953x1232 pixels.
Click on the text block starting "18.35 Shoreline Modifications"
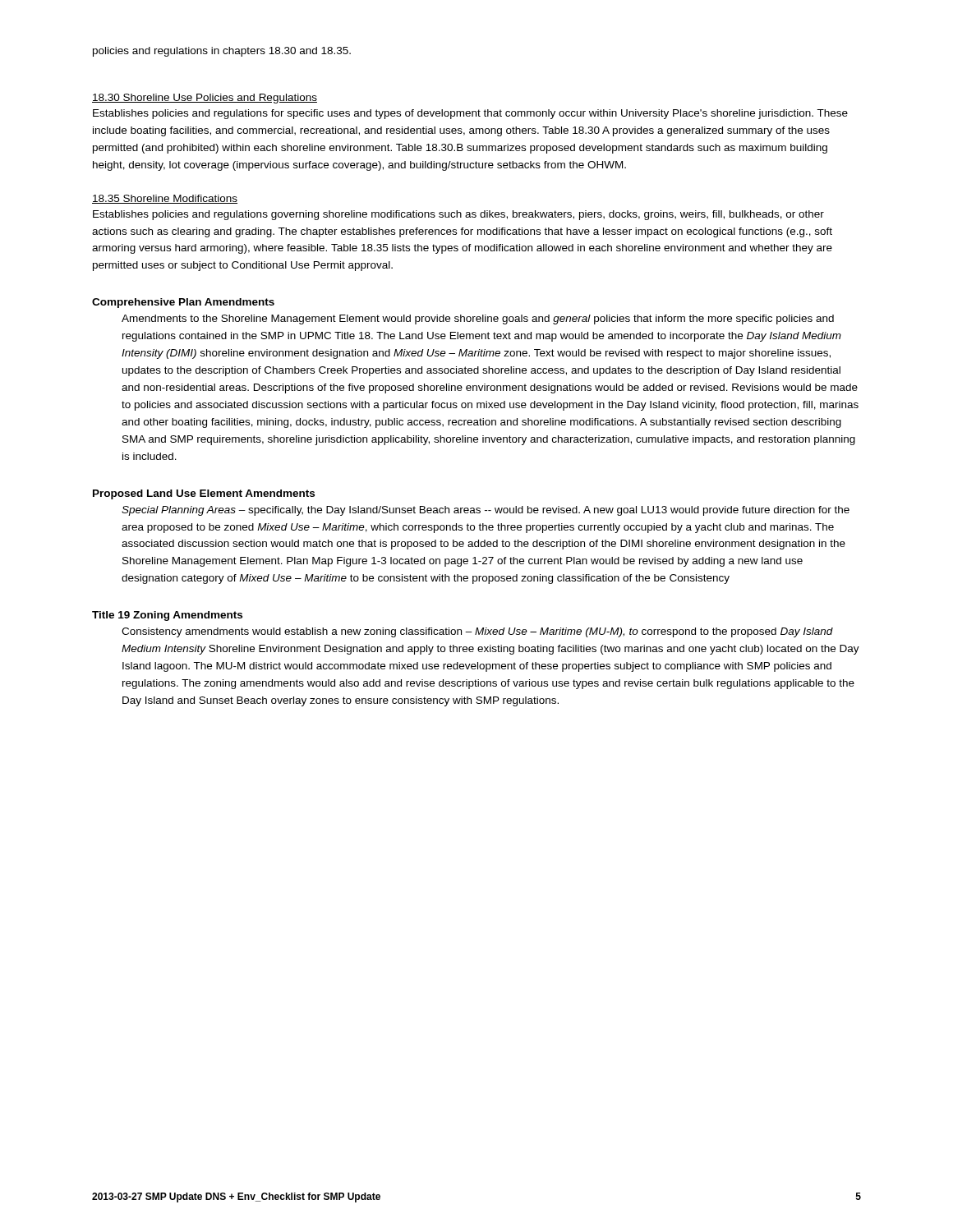point(165,198)
